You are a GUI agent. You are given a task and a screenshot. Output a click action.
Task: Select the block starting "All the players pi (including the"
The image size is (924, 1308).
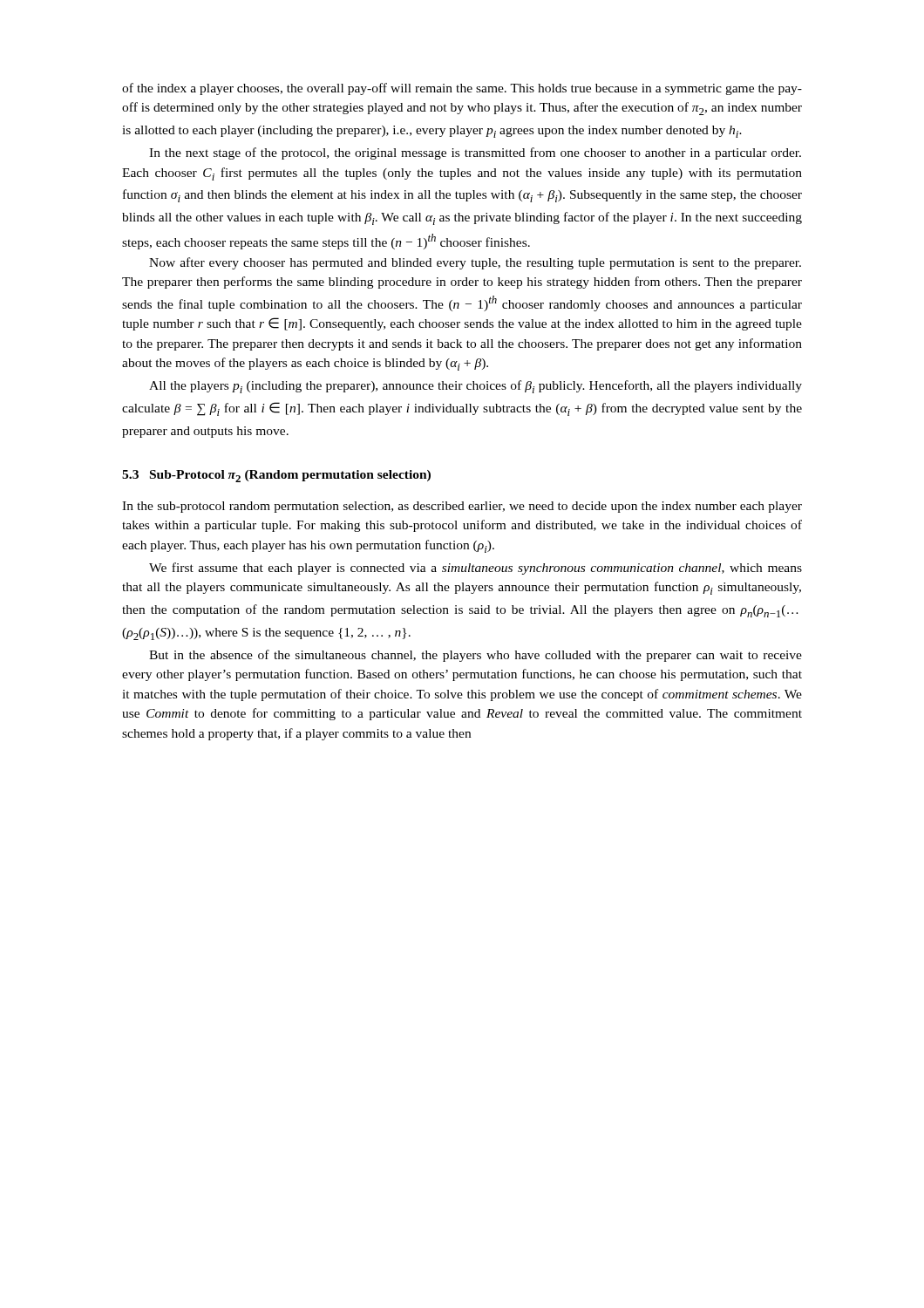pos(462,408)
